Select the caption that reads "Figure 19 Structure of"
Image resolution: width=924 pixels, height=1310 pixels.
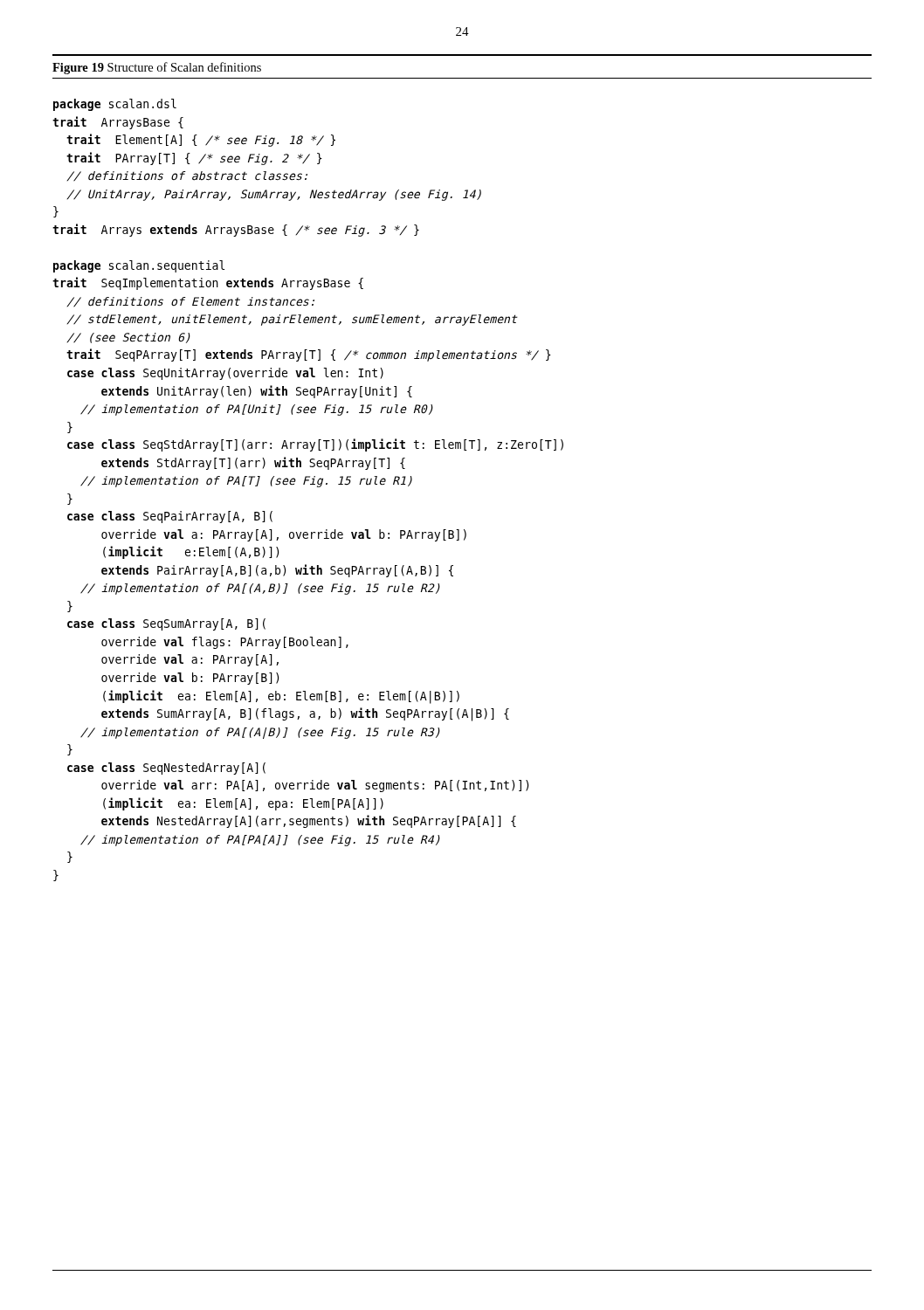[x=157, y=67]
